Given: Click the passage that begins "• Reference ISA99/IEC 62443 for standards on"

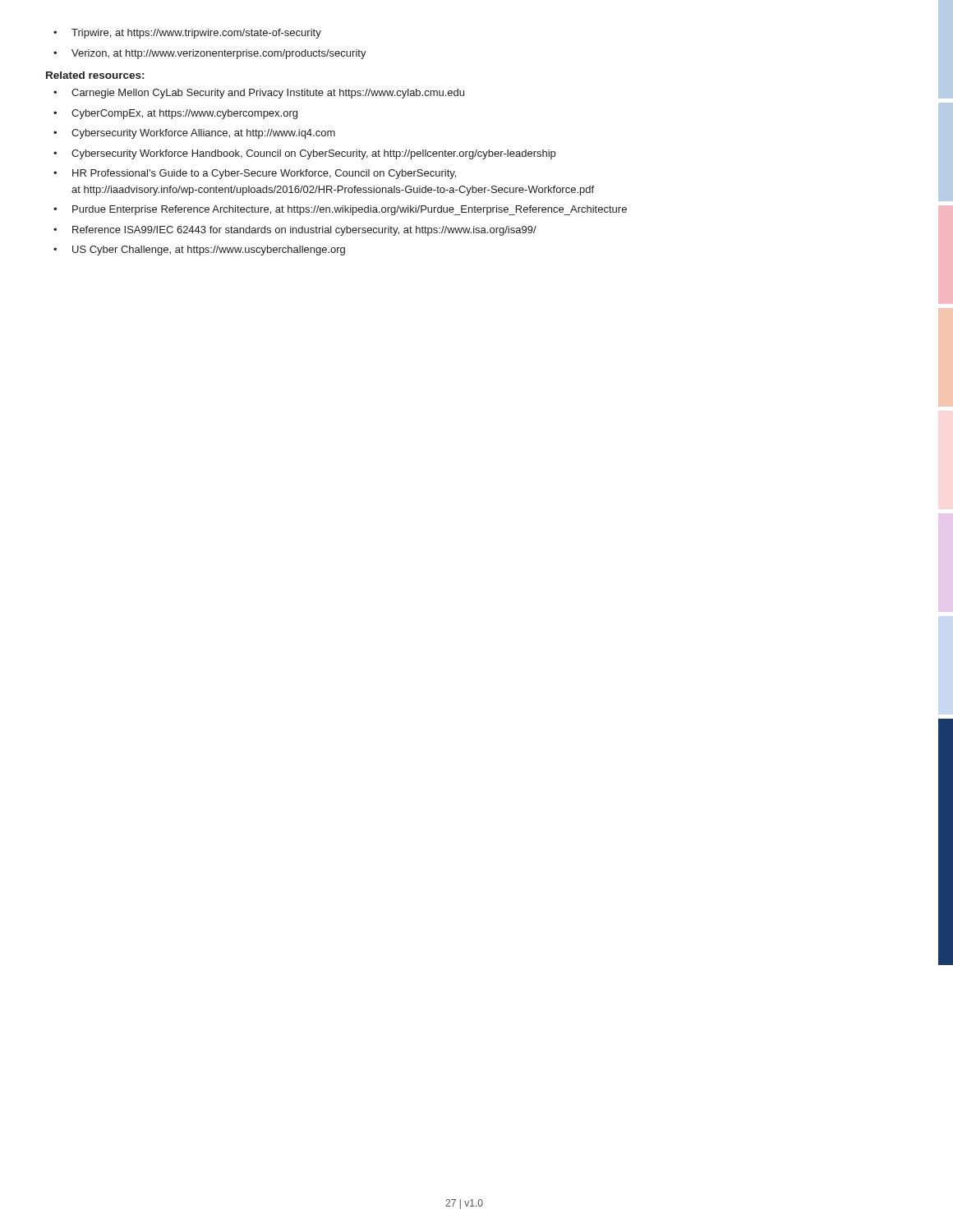Looking at the screenshot, I should point(481,229).
